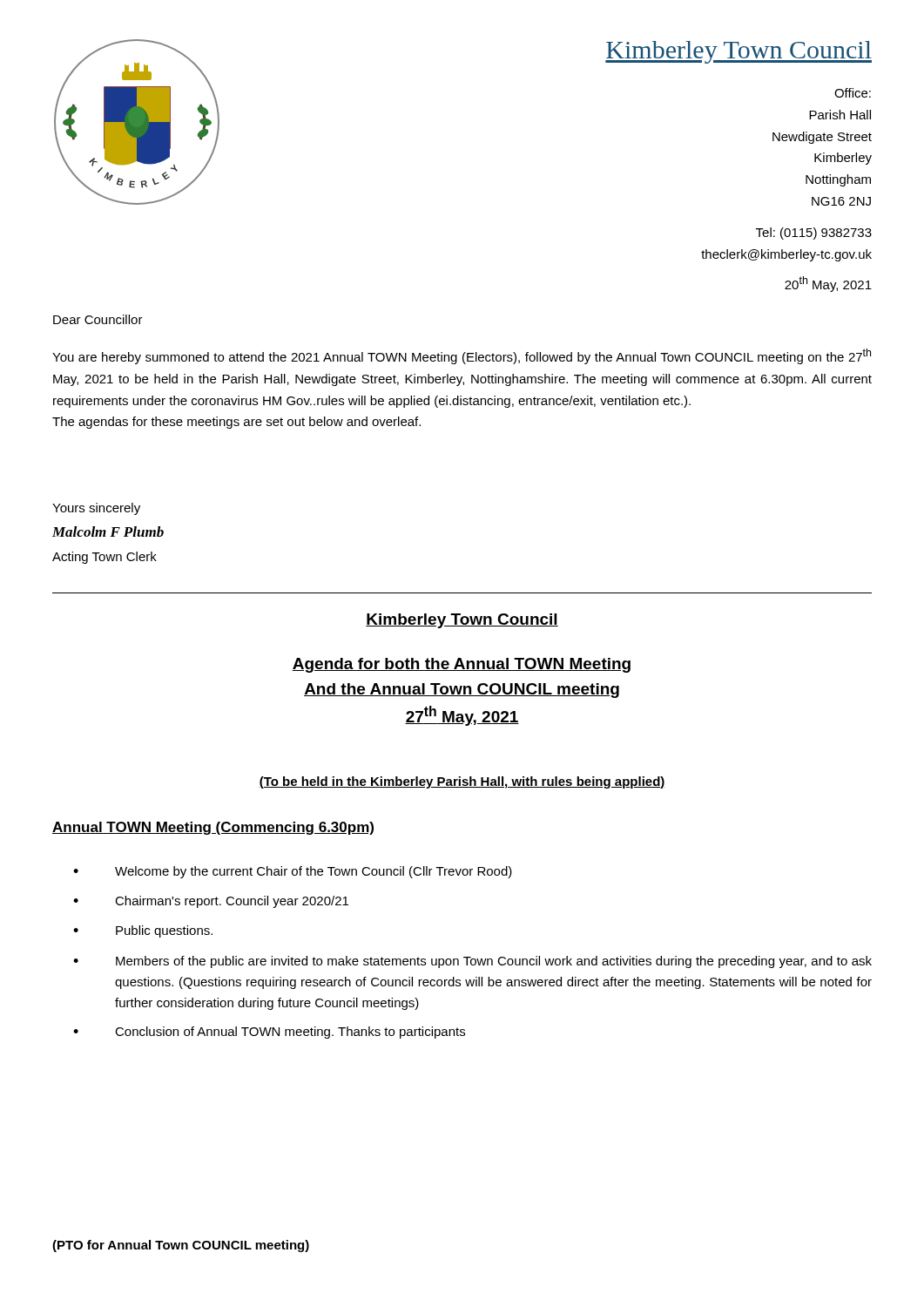Click the section header that begins "Agenda for both the Annual TOWN Meeting And"
Image resolution: width=924 pixels, height=1307 pixels.
[462, 690]
